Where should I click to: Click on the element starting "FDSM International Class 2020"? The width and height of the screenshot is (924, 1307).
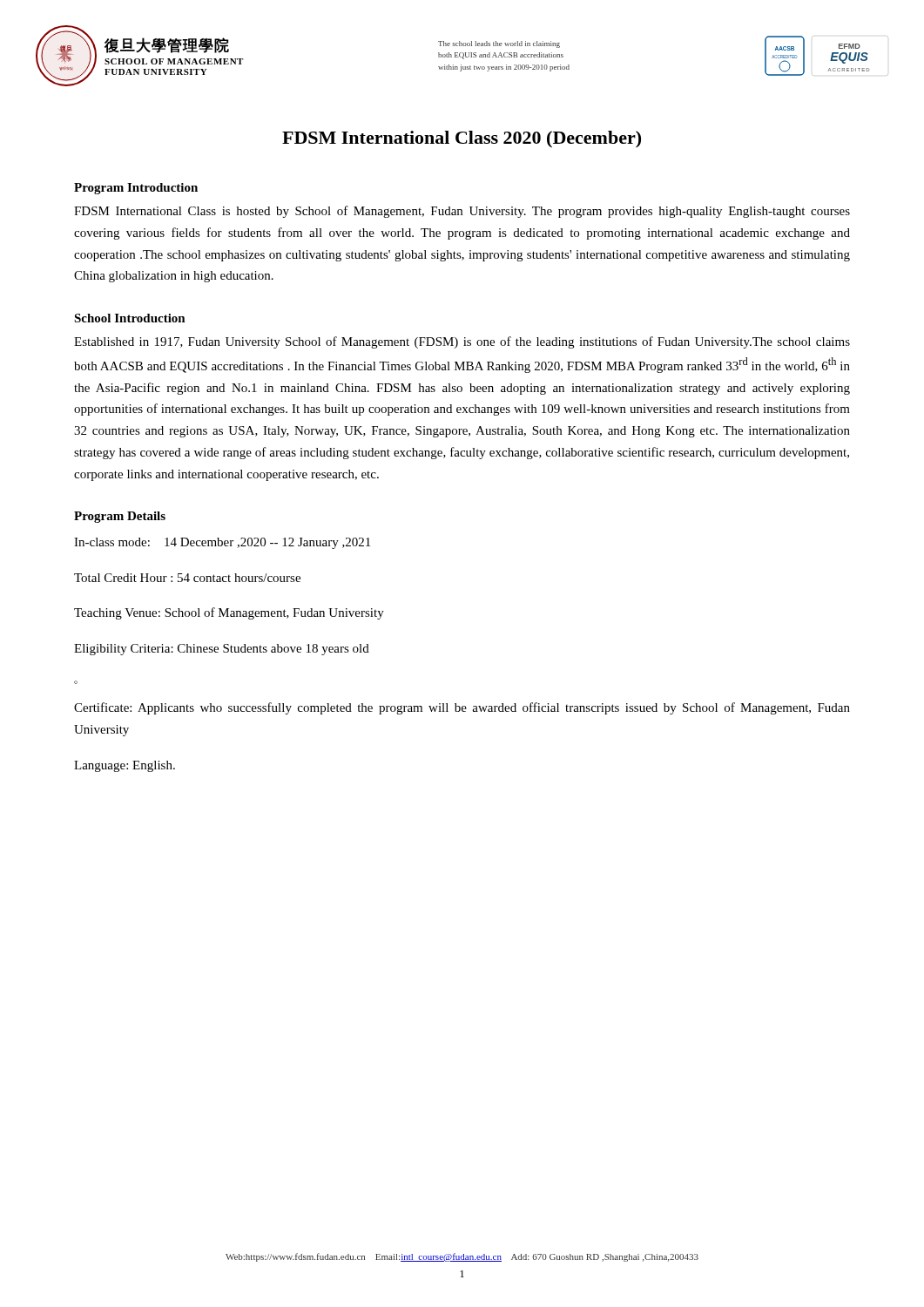462,138
